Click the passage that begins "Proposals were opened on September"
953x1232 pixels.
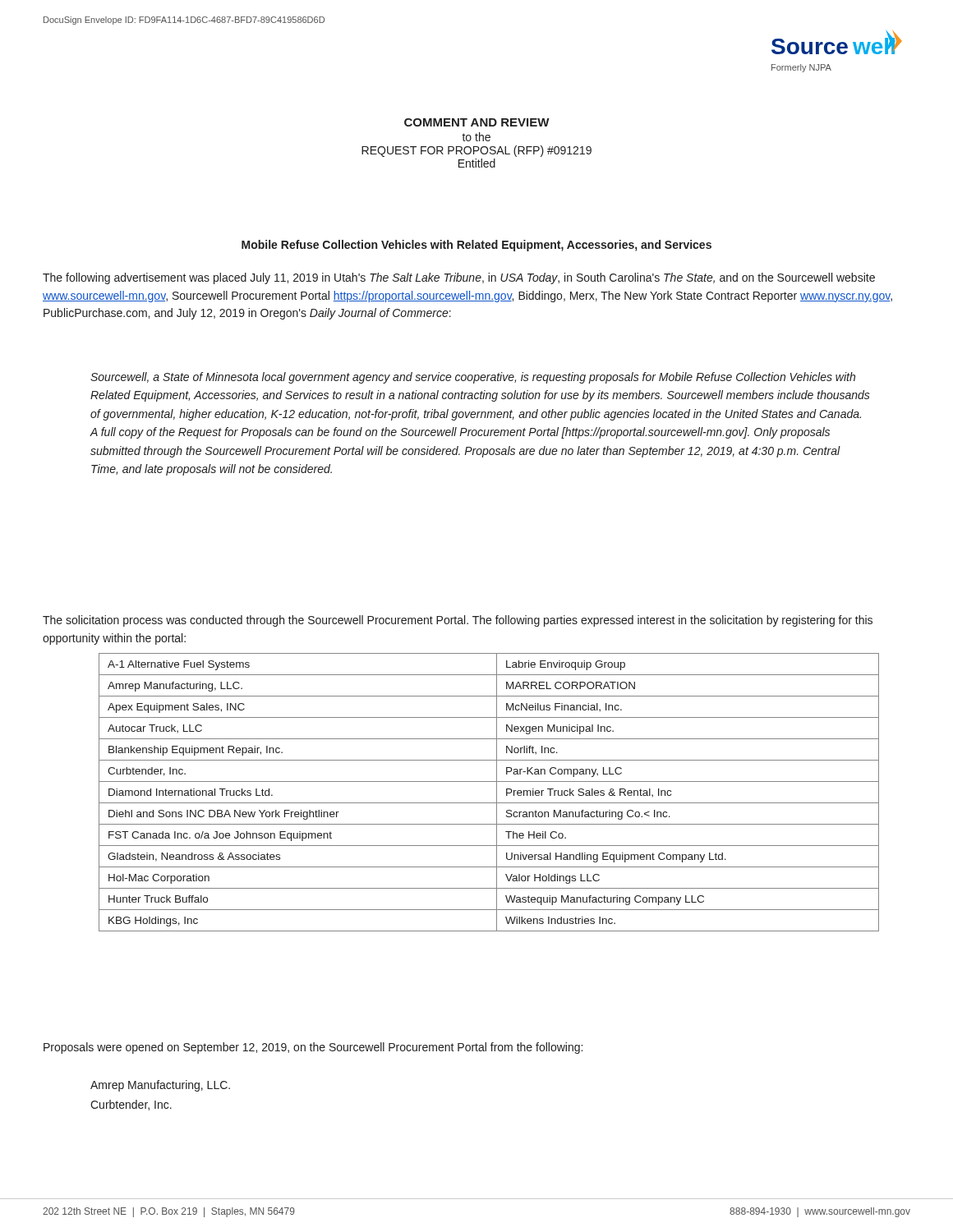(x=313, y=1047)
